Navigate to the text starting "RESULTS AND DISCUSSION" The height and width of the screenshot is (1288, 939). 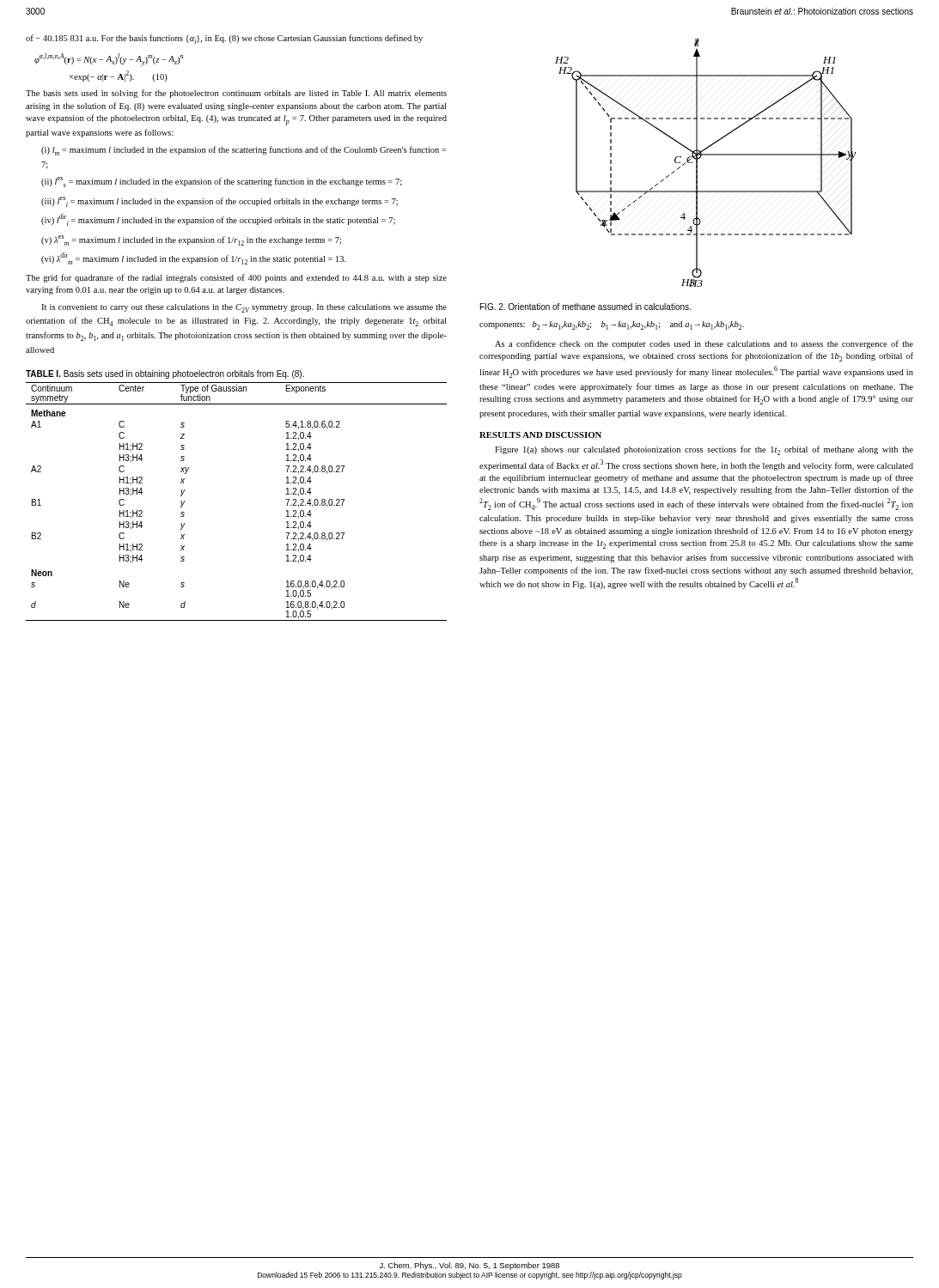click(541, 434)
